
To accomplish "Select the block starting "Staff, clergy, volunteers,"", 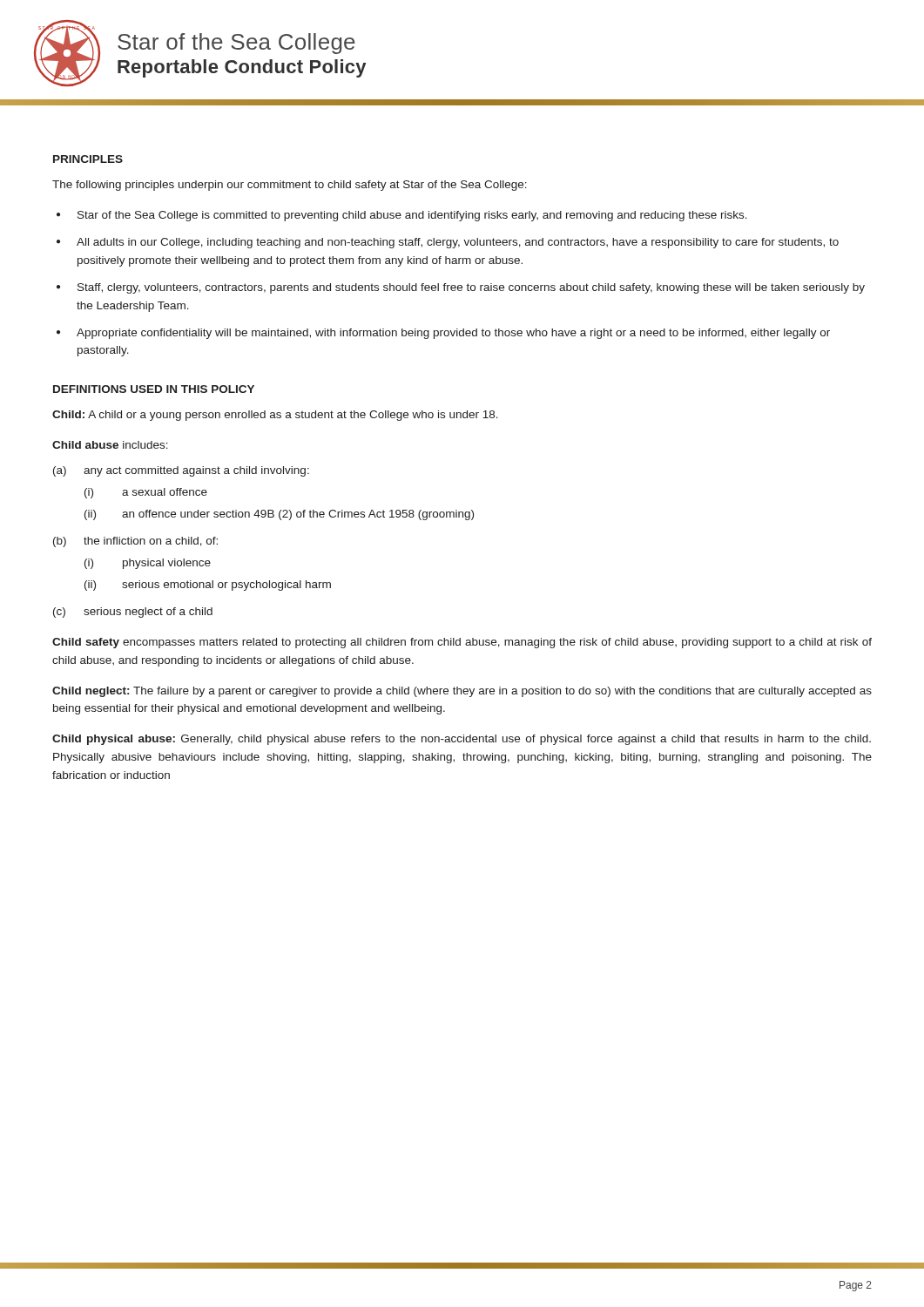I will (x=462, y=297).
